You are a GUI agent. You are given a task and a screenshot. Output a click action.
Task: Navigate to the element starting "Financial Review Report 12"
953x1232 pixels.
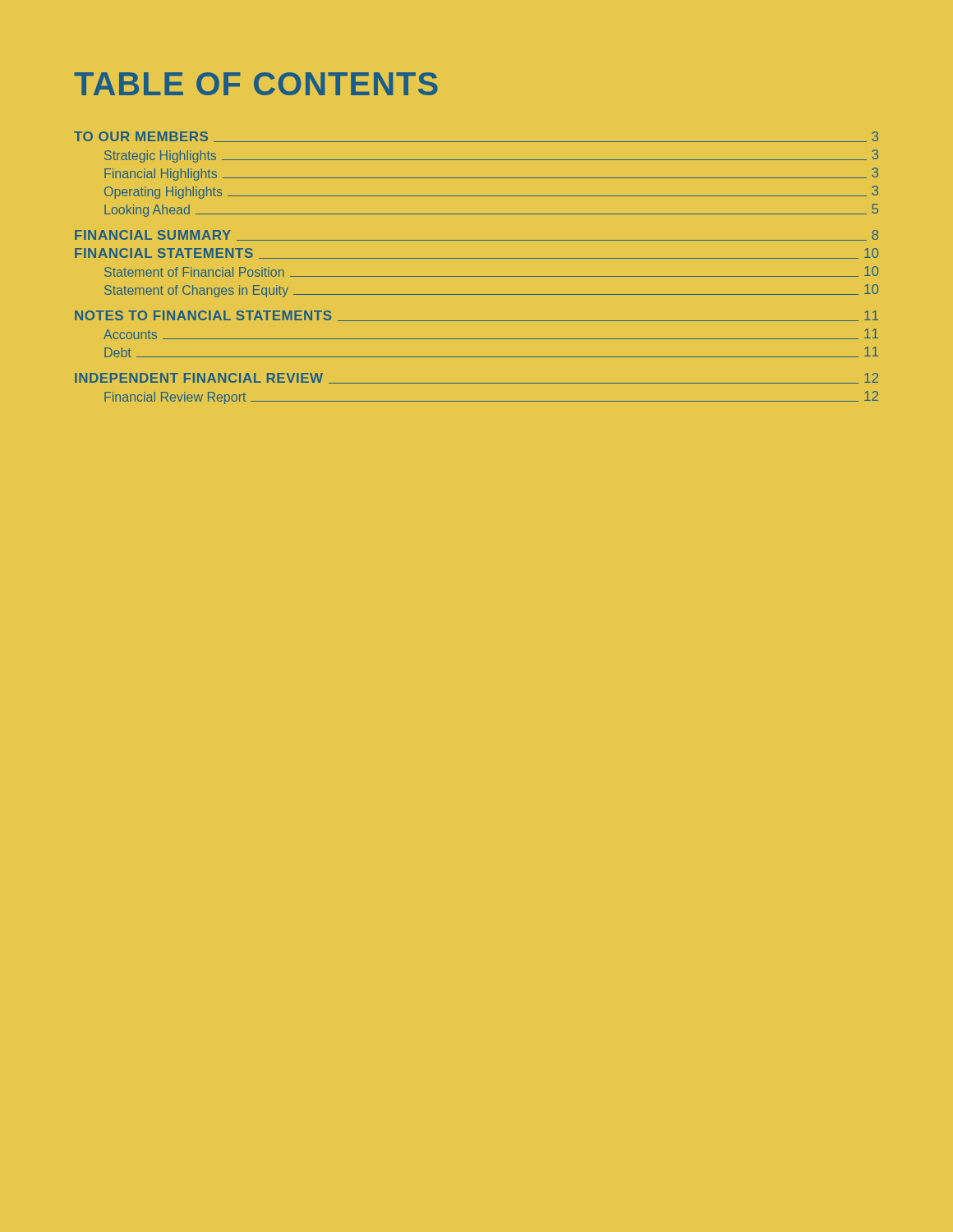476,397
